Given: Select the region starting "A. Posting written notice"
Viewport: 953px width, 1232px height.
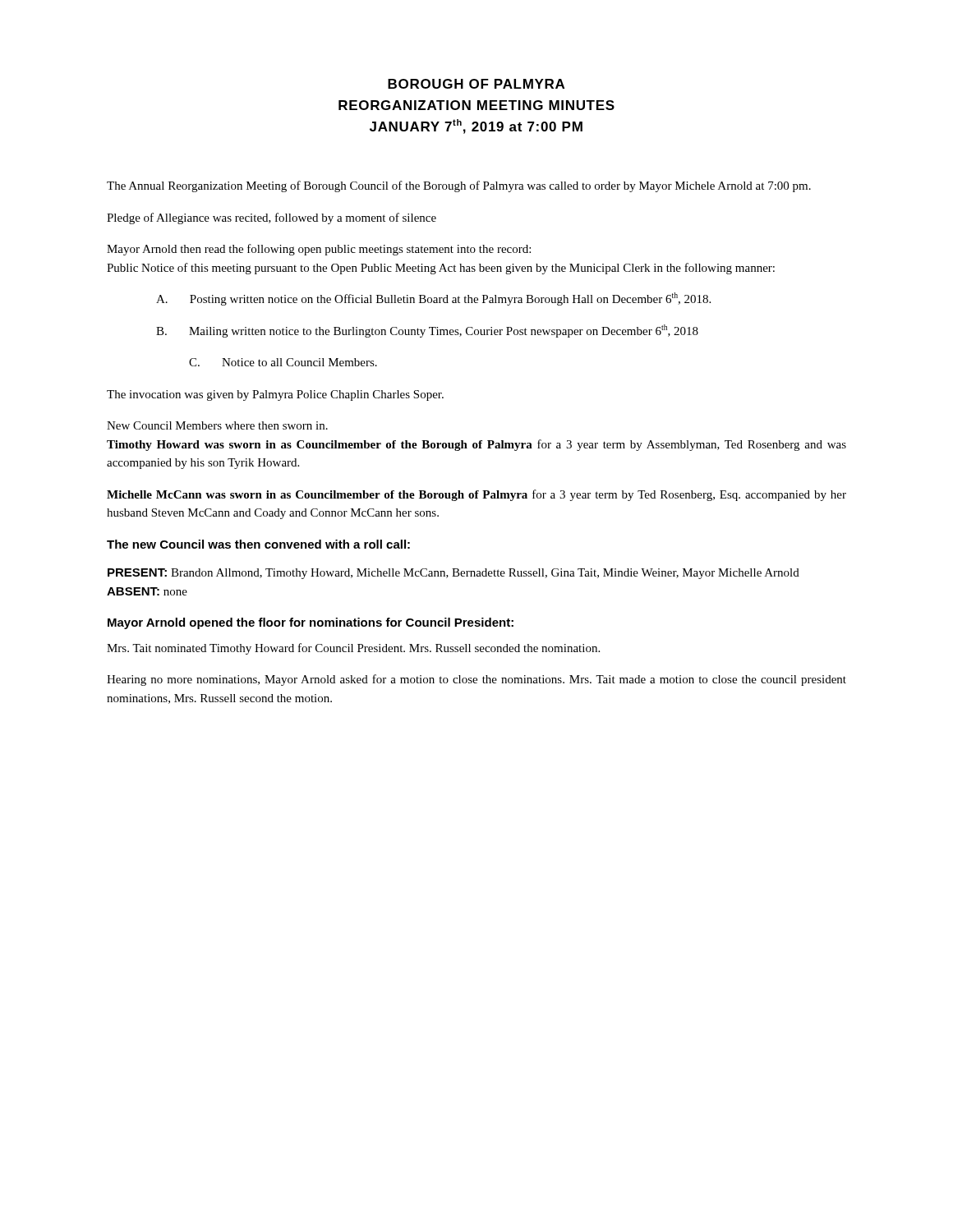Looking at the screenshot, I should pyautogui.click(x=501, y=299).
